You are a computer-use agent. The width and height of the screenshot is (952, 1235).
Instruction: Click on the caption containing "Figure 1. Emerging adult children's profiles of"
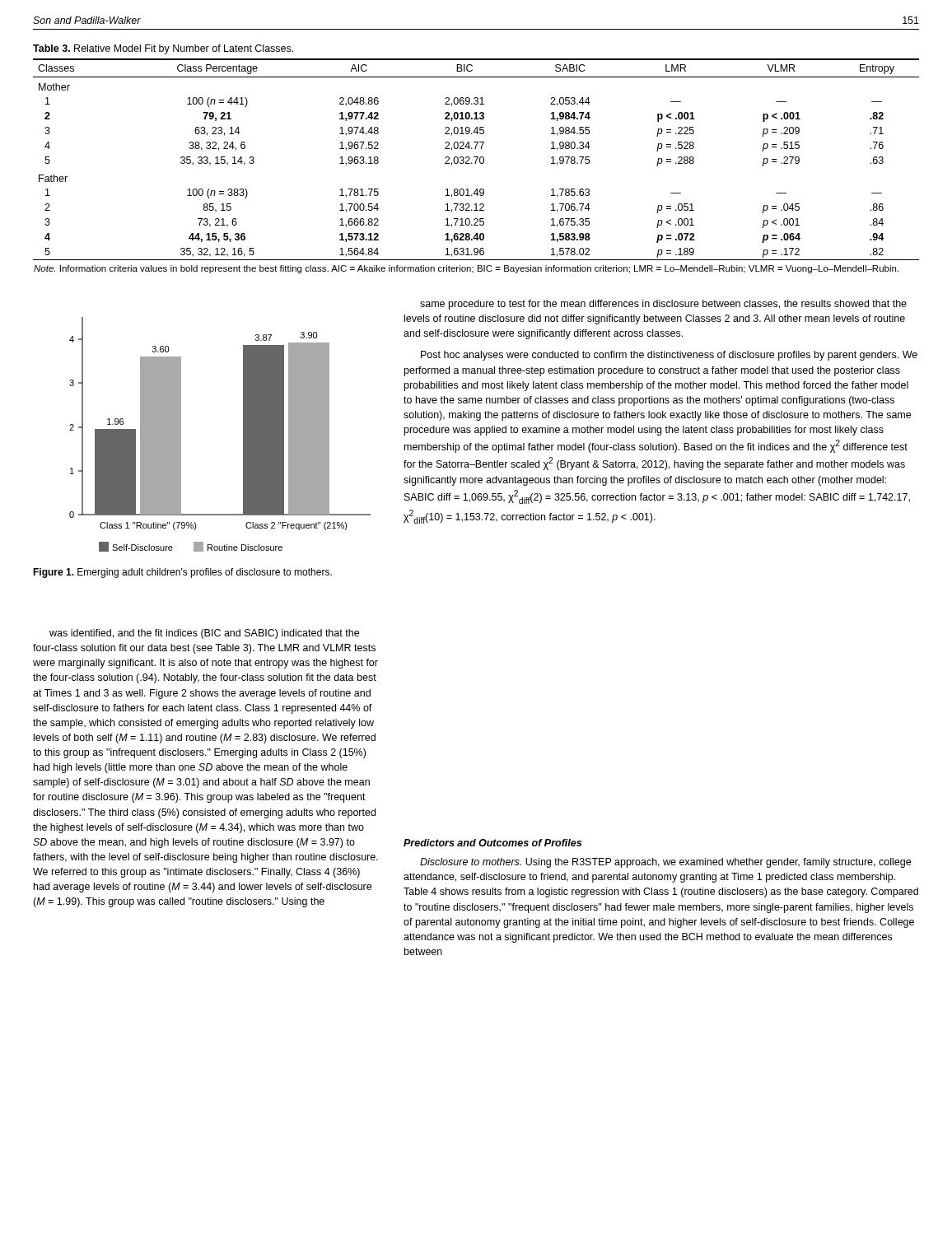[x=183, y=572]
